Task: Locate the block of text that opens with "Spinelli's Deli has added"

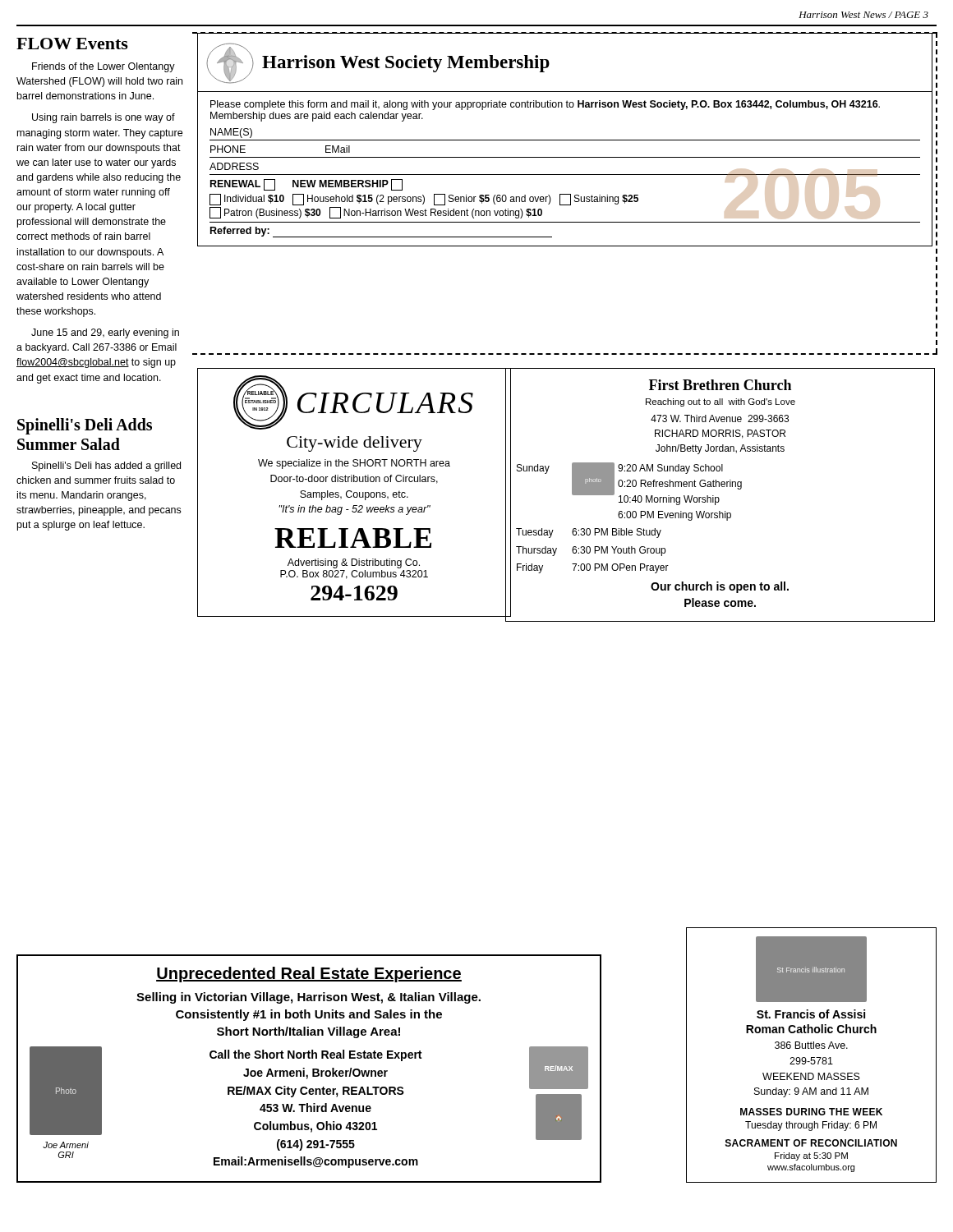Action: click(x=102, y=495)
